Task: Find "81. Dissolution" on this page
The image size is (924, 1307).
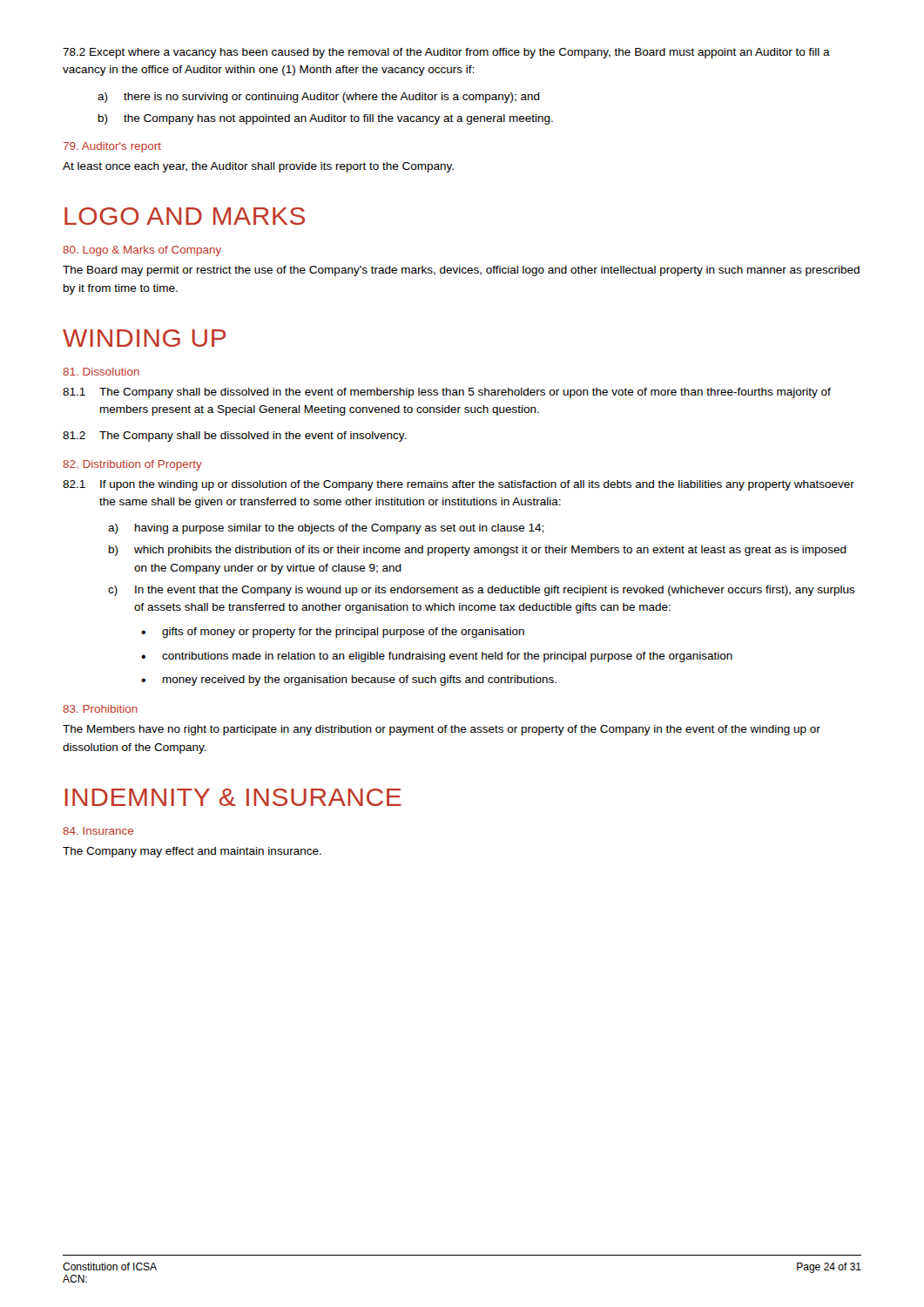Action: point(101,371)
